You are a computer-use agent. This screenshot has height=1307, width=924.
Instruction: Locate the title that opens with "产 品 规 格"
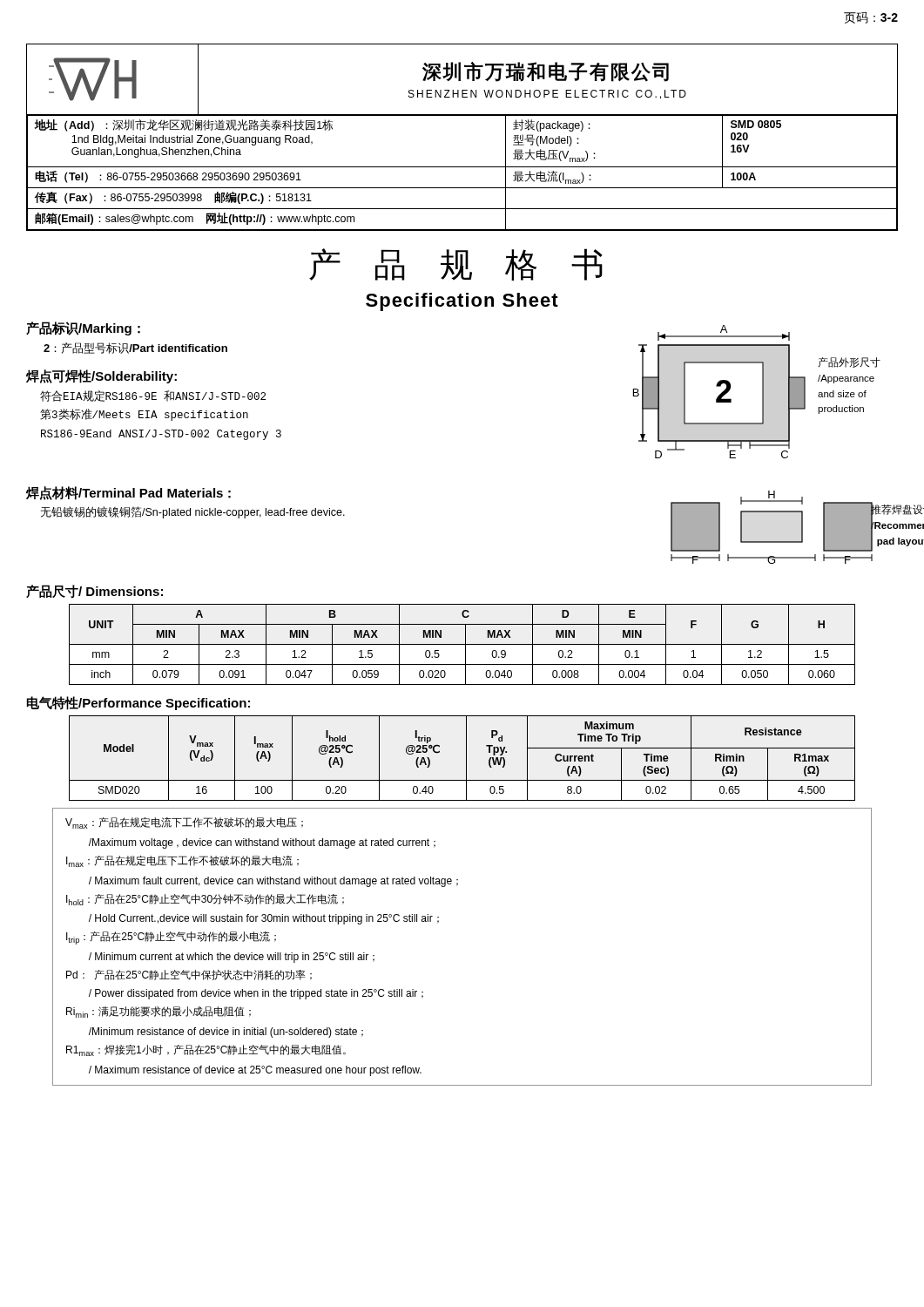pyautogui.click(x=462, y=278)
